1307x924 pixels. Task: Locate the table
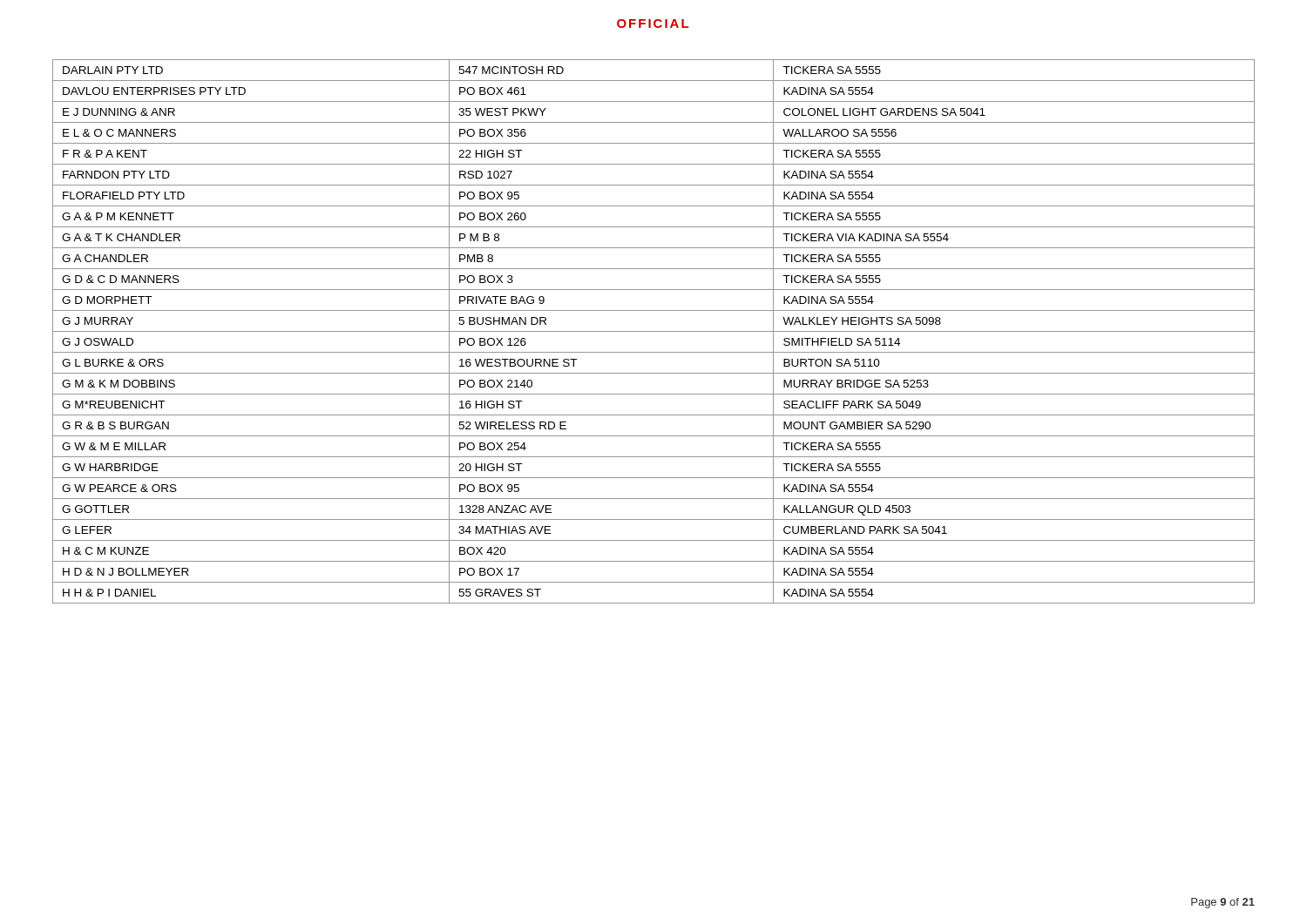click(x=654, y=331)
